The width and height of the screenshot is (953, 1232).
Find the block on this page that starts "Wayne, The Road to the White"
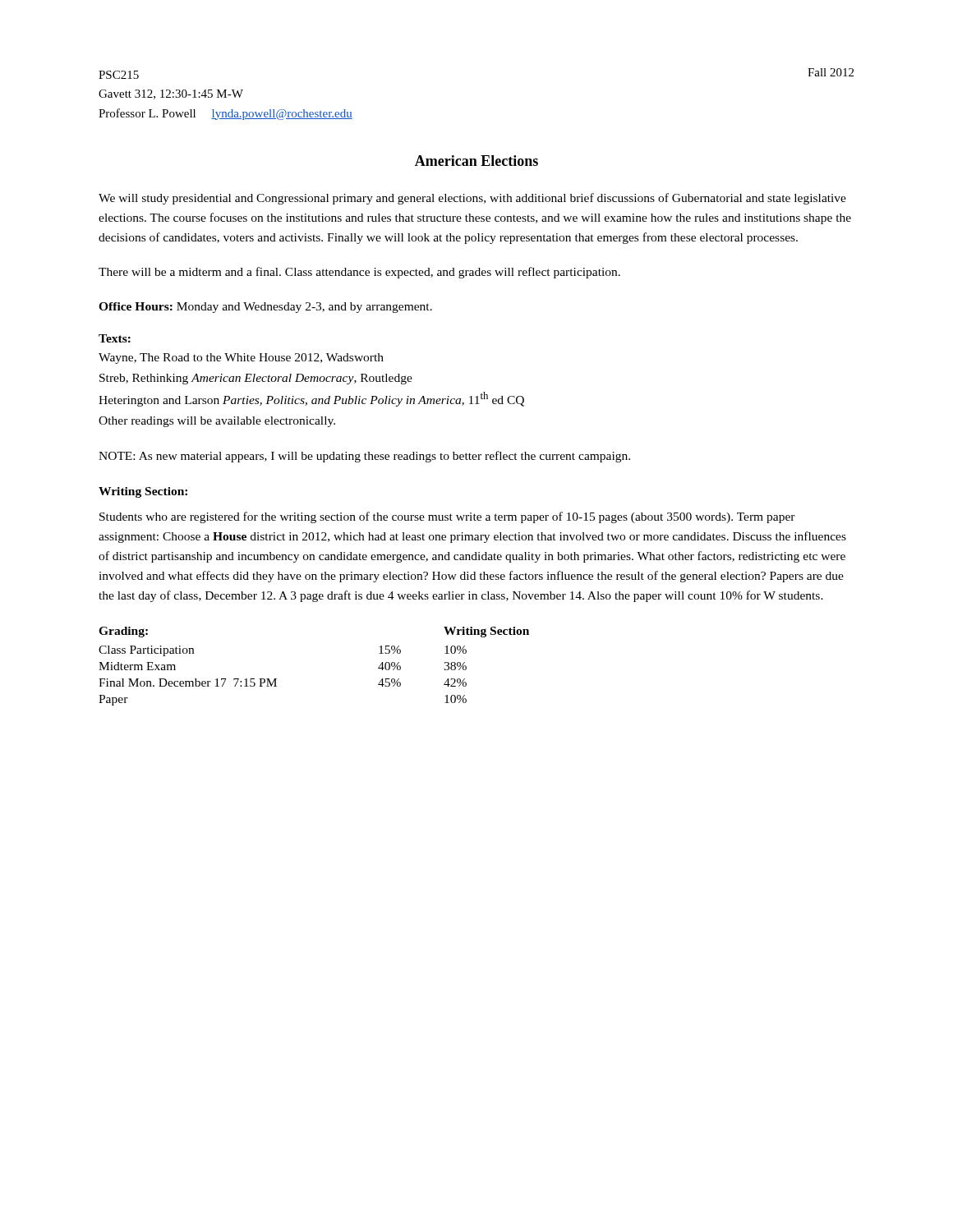click(312, 389)
